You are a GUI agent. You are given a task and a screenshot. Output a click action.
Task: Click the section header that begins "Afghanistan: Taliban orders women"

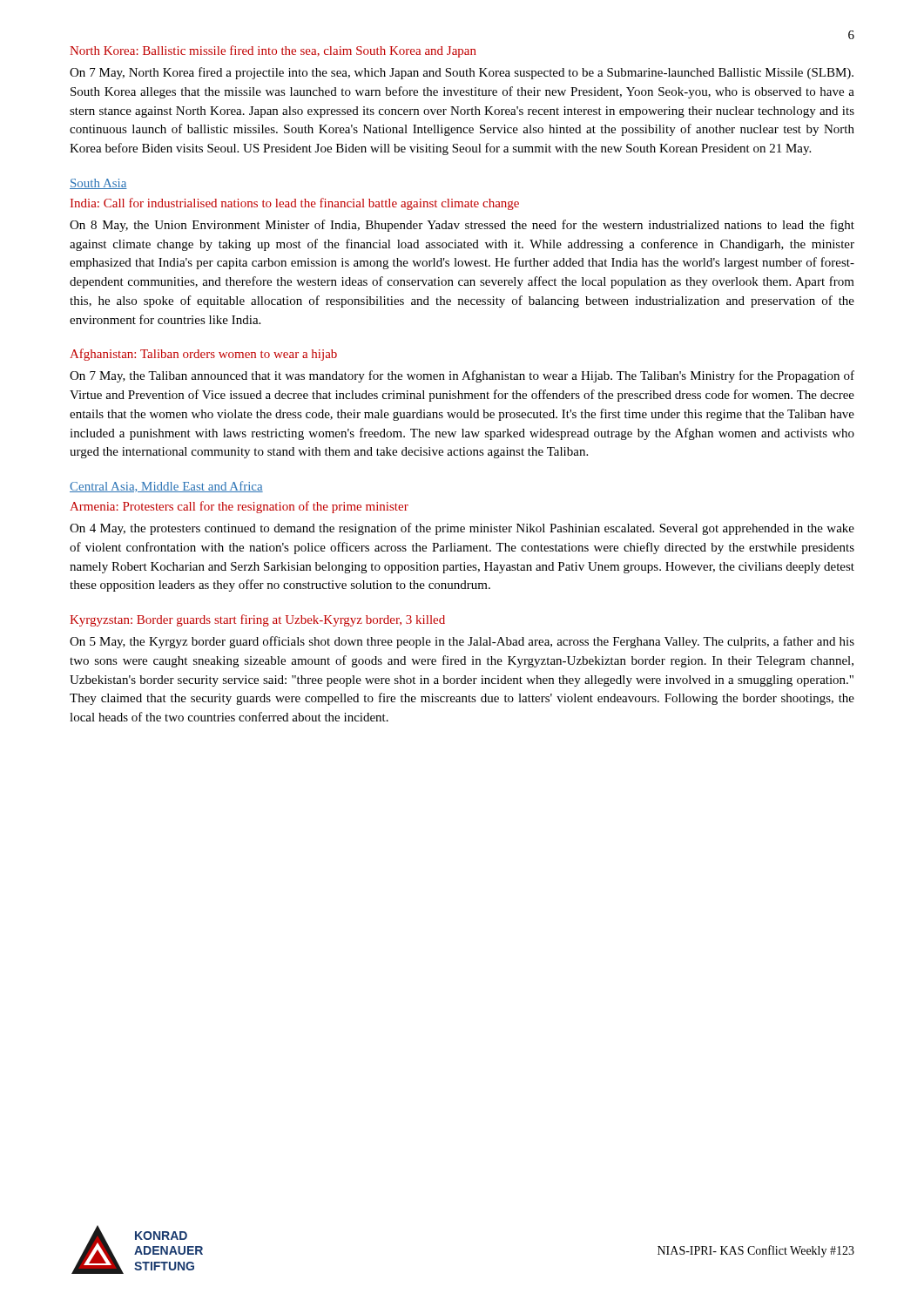[204, 354]
